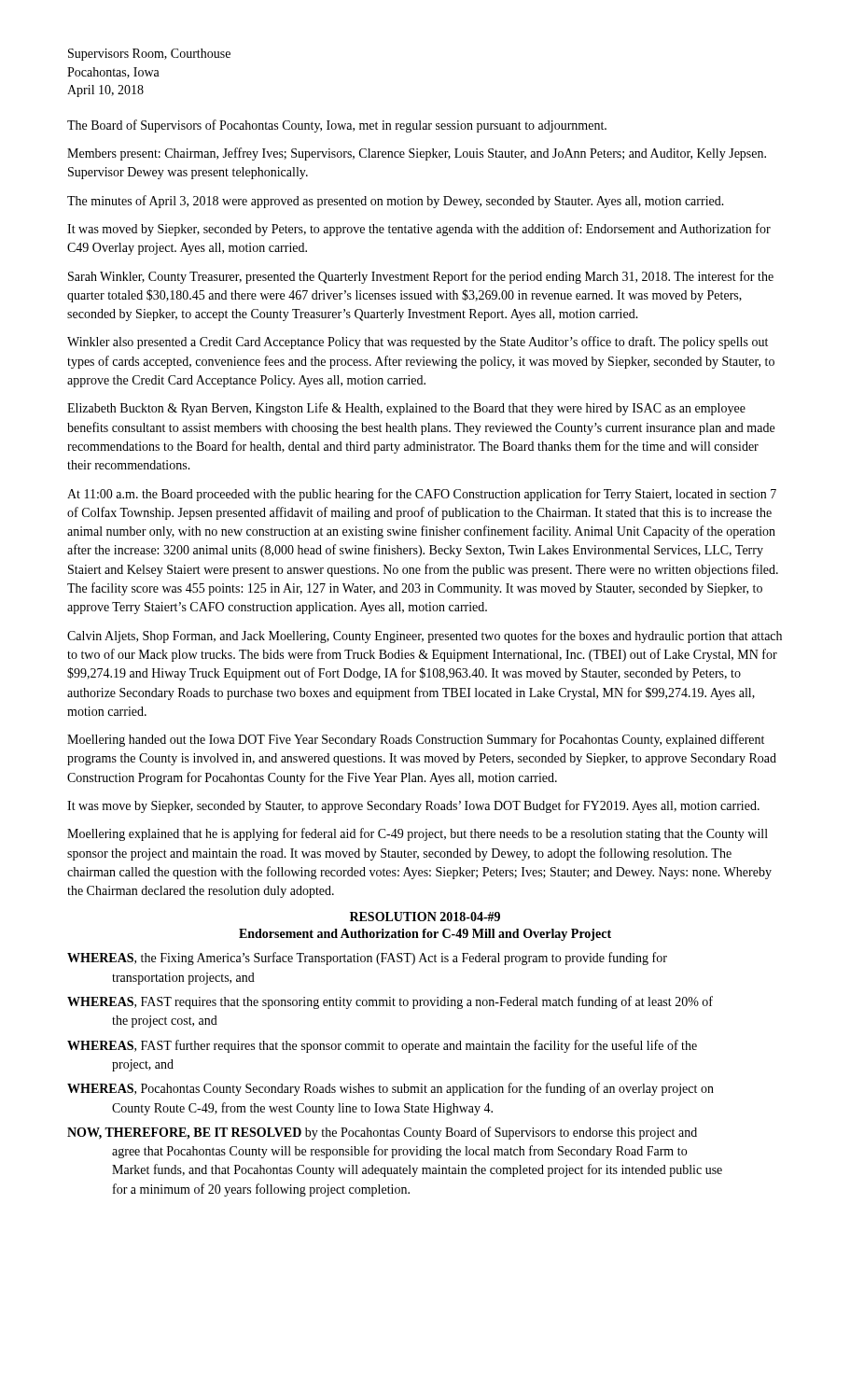This screenshot has width=850, height=1400.
Task: Locate the text block that reads "The Board of Supervisors of Pocahontas County,"
Action: pyautogui.click(x=425, y=126)
